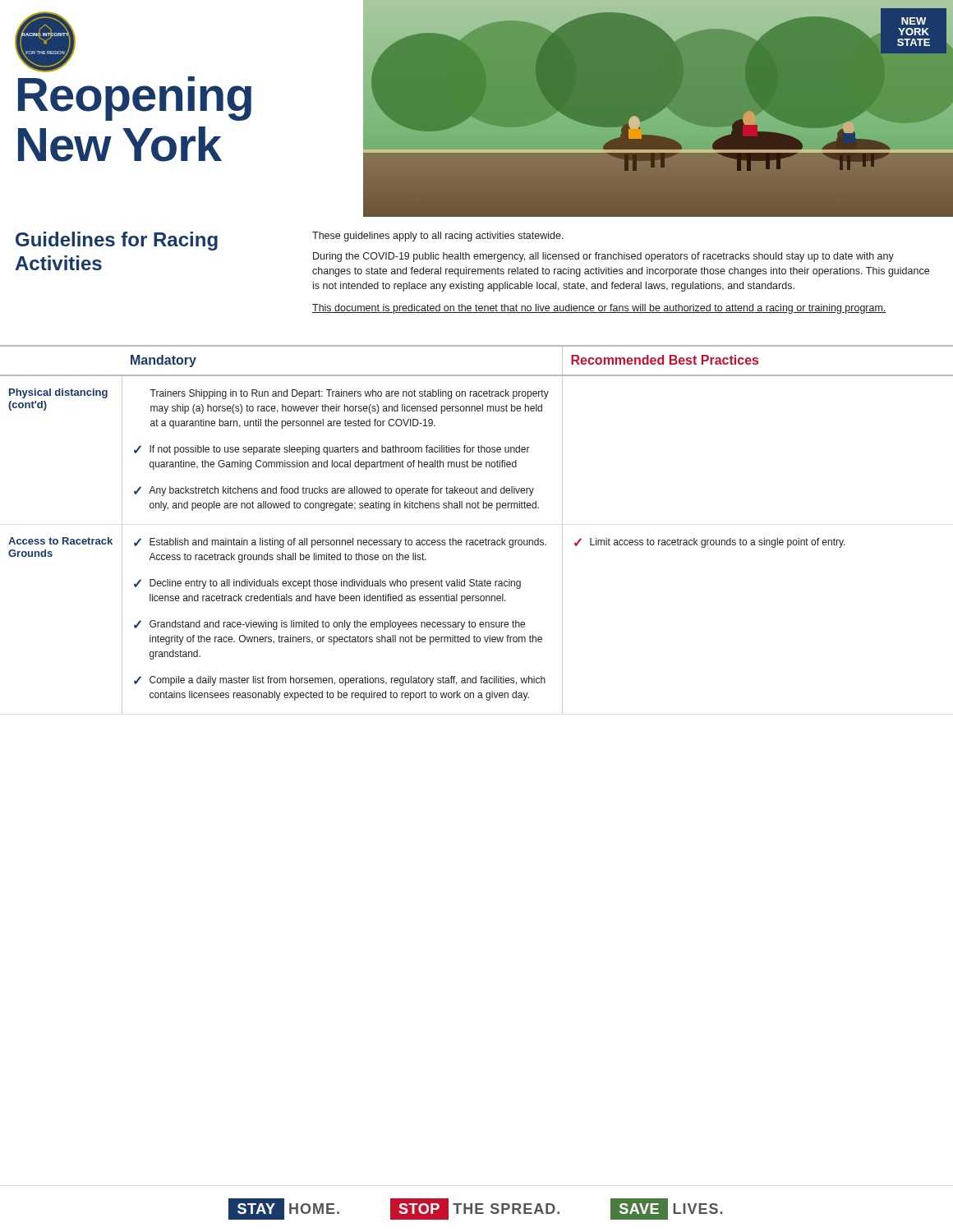Click on the logo
Viewport: 953px width, 1232px height.
coord(45,42)
